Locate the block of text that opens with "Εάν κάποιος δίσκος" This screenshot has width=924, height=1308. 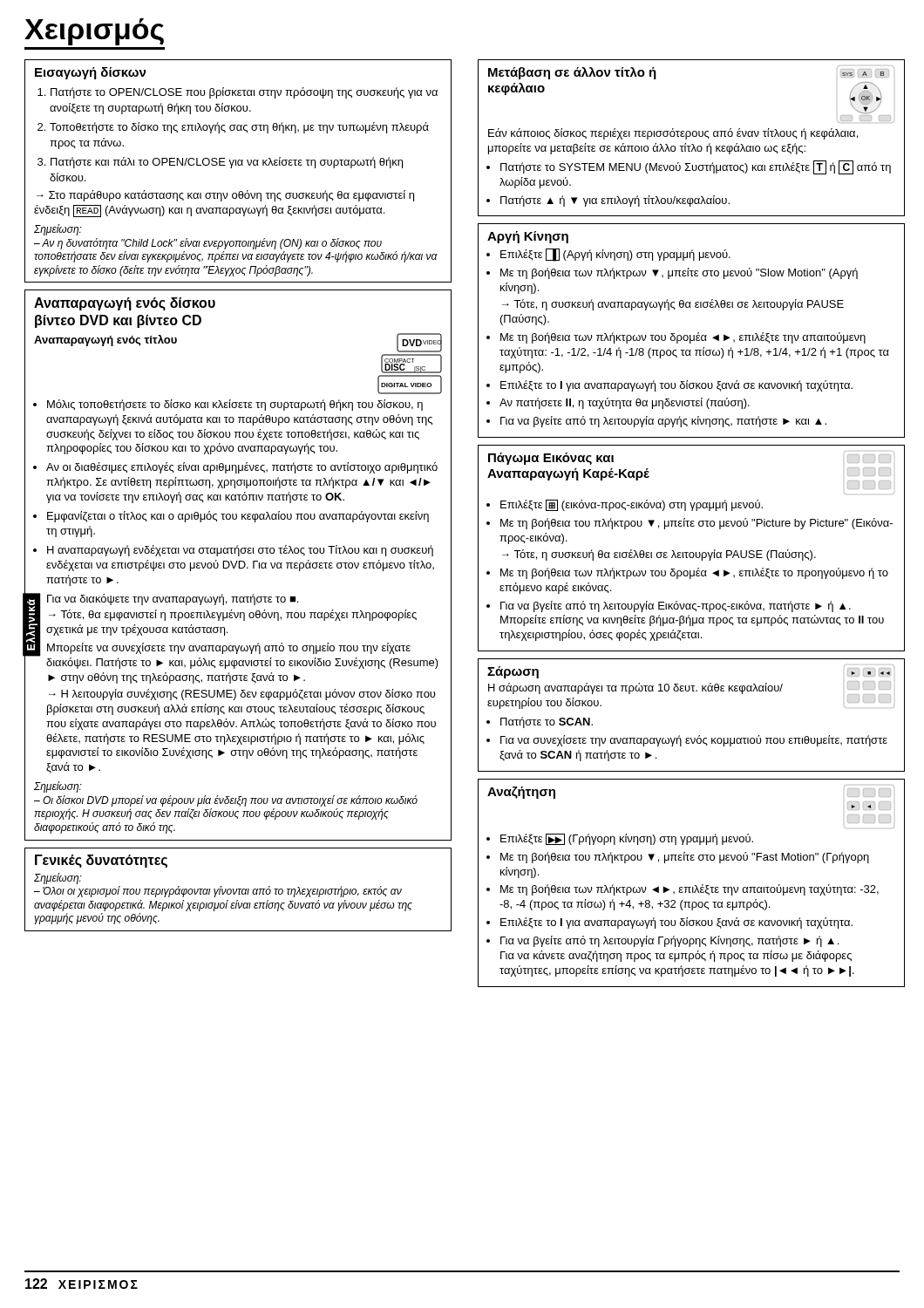tap(673, 140)
